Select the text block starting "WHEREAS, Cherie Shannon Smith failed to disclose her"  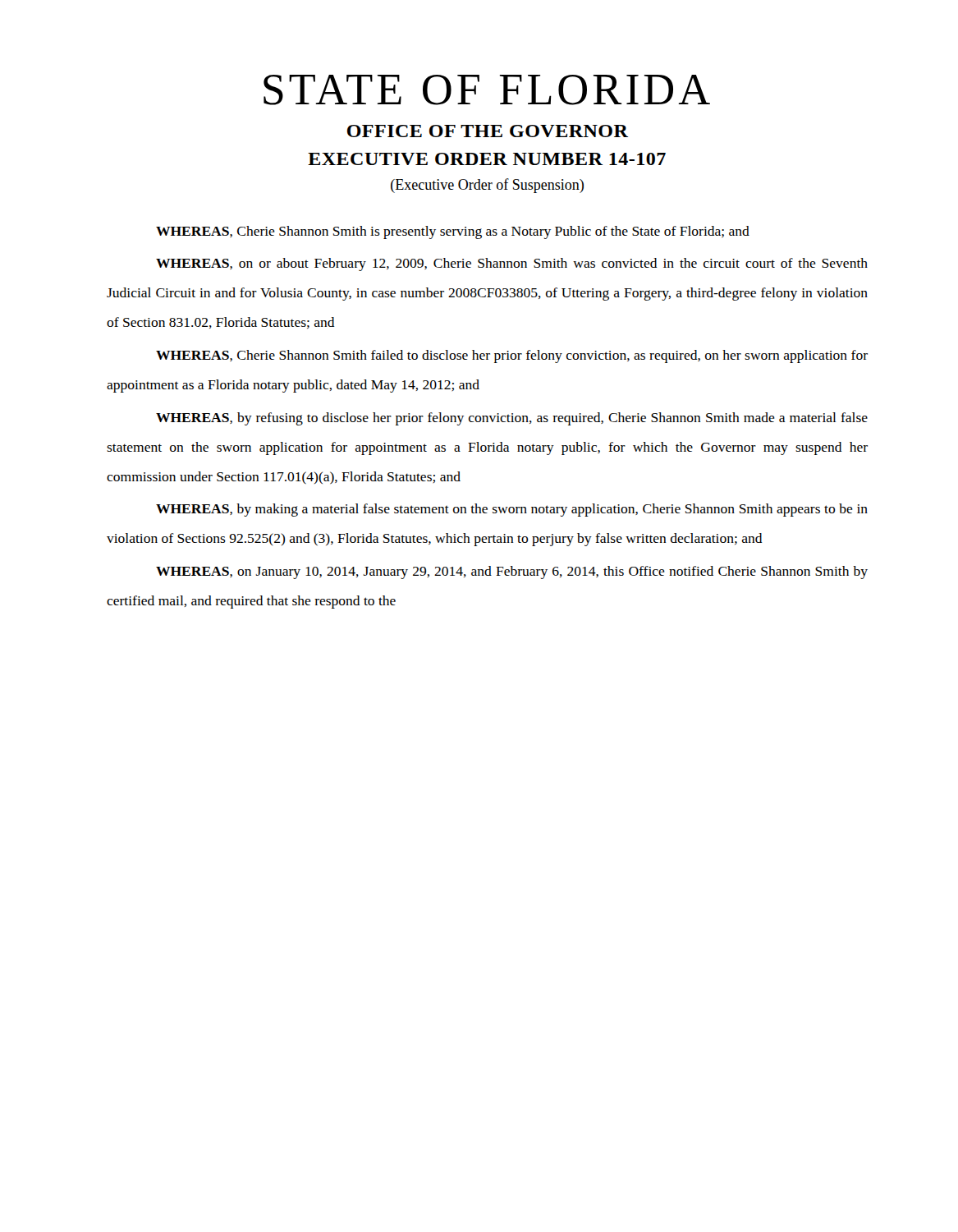pos(487,370)
